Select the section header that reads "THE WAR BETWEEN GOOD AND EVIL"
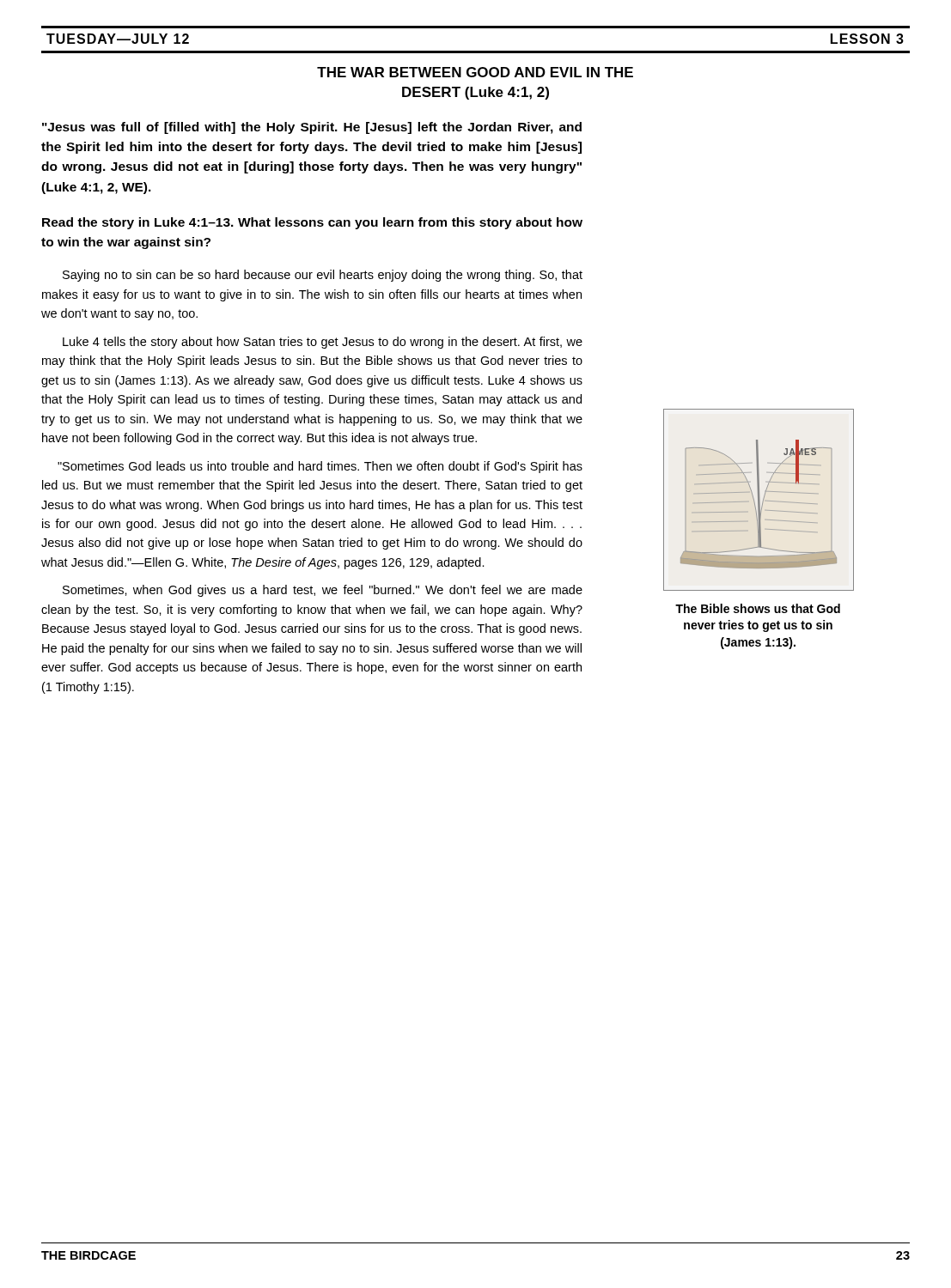Viewport: 951px width, 1288px height. [x=476, y=82]
